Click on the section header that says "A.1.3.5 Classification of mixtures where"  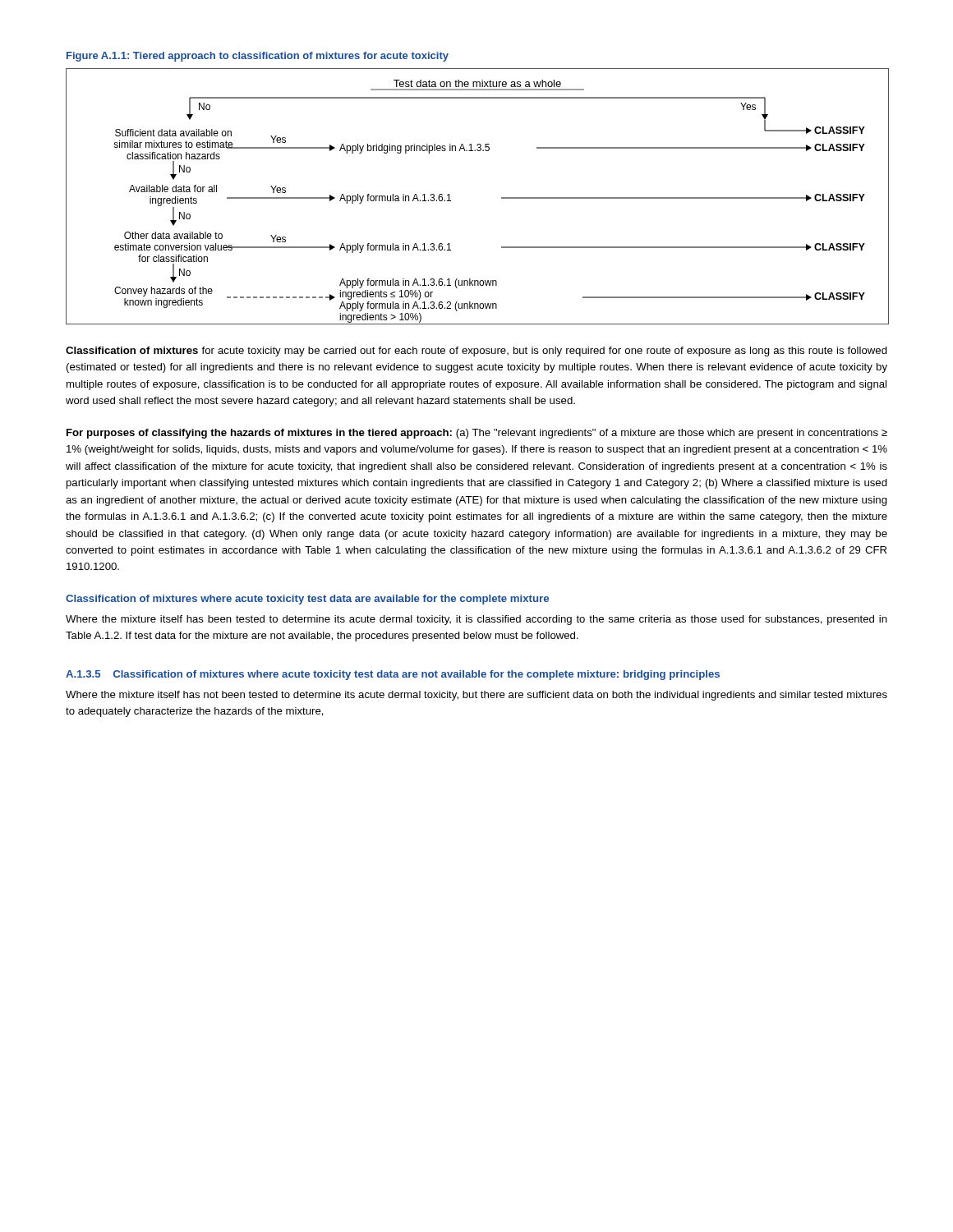(393, 674)
